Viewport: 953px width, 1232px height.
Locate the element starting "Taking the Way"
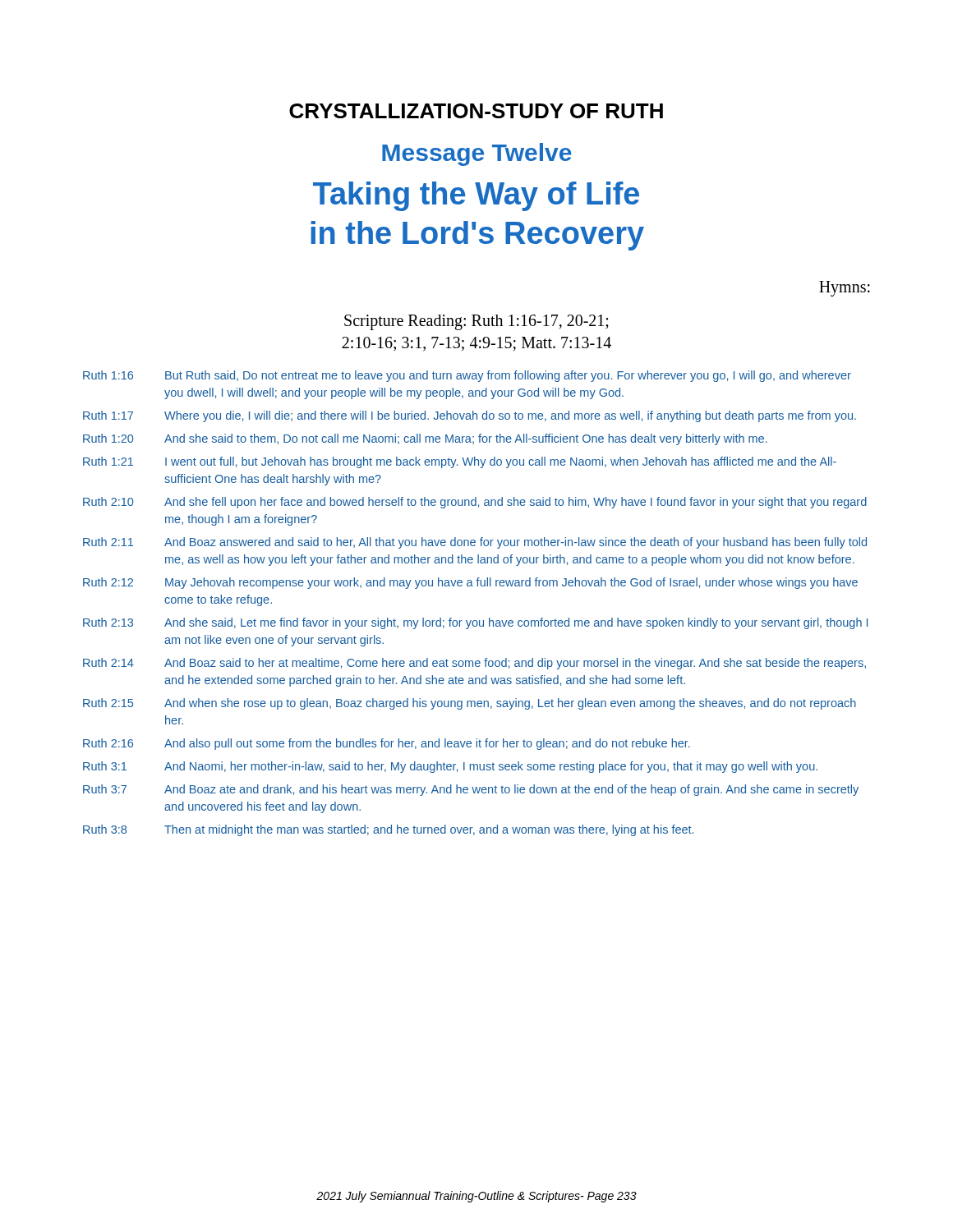(476, 213)
